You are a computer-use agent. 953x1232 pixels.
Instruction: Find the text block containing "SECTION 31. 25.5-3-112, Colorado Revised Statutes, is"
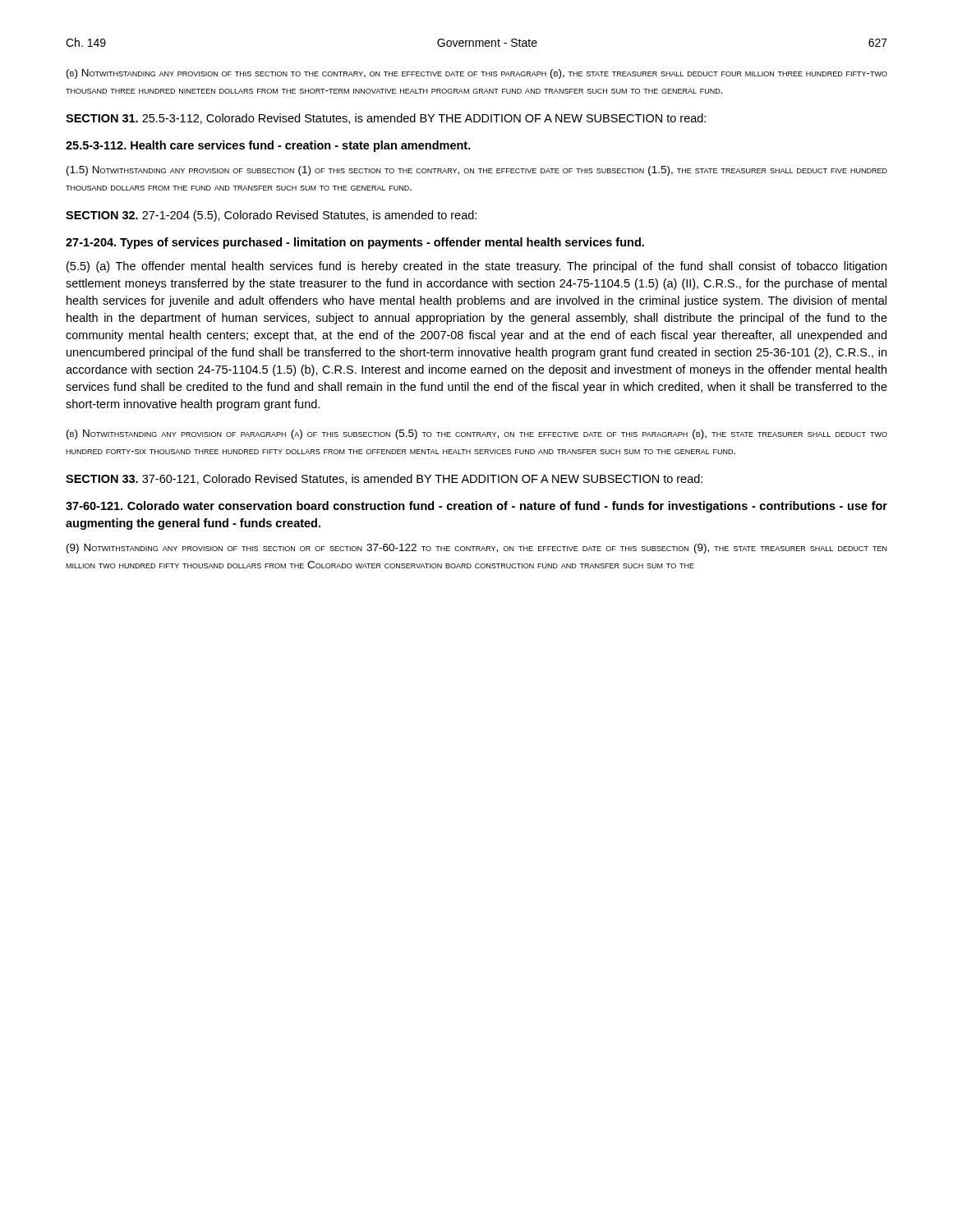tap(386, 118)
